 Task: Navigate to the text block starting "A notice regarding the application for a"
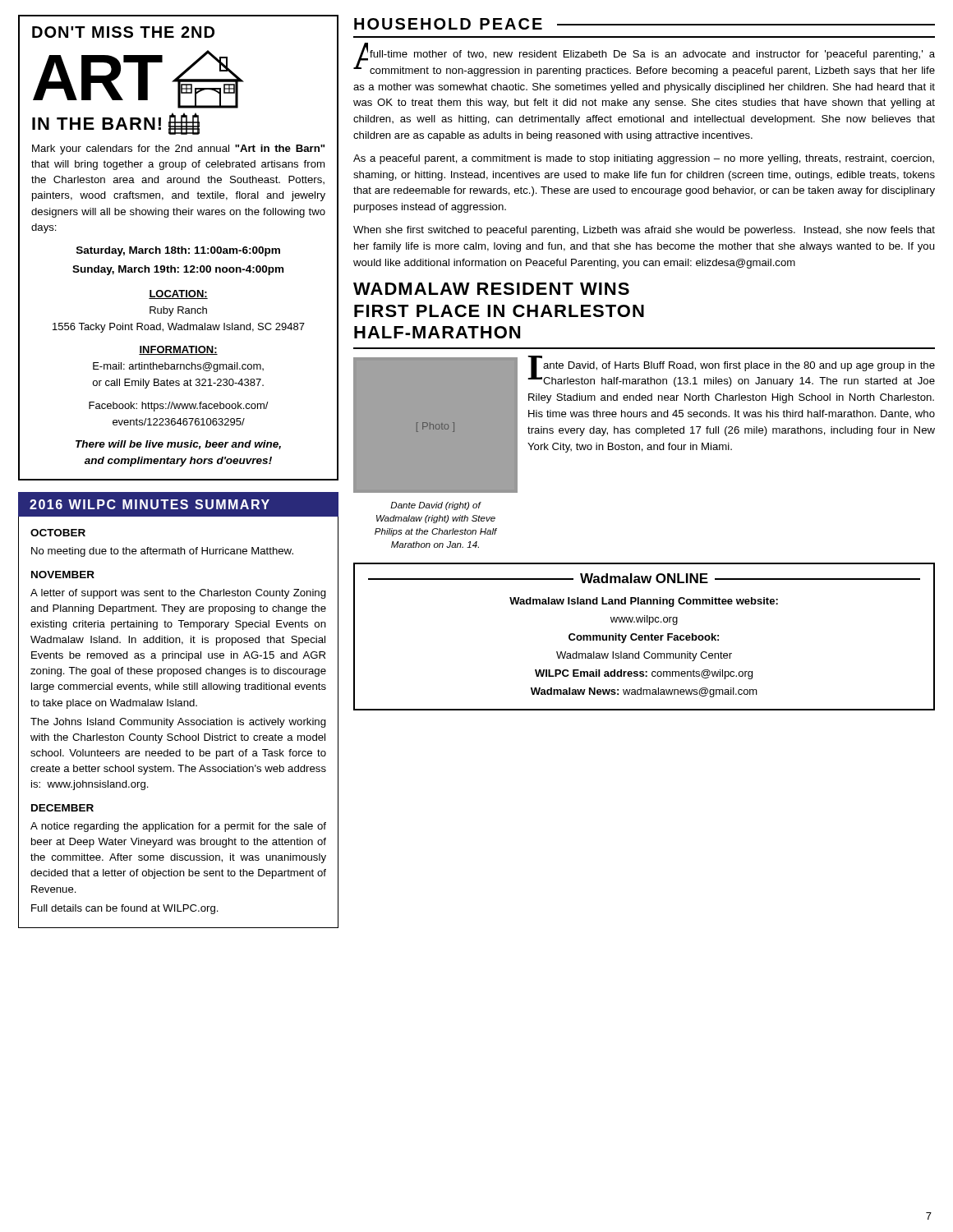point(178,857)
